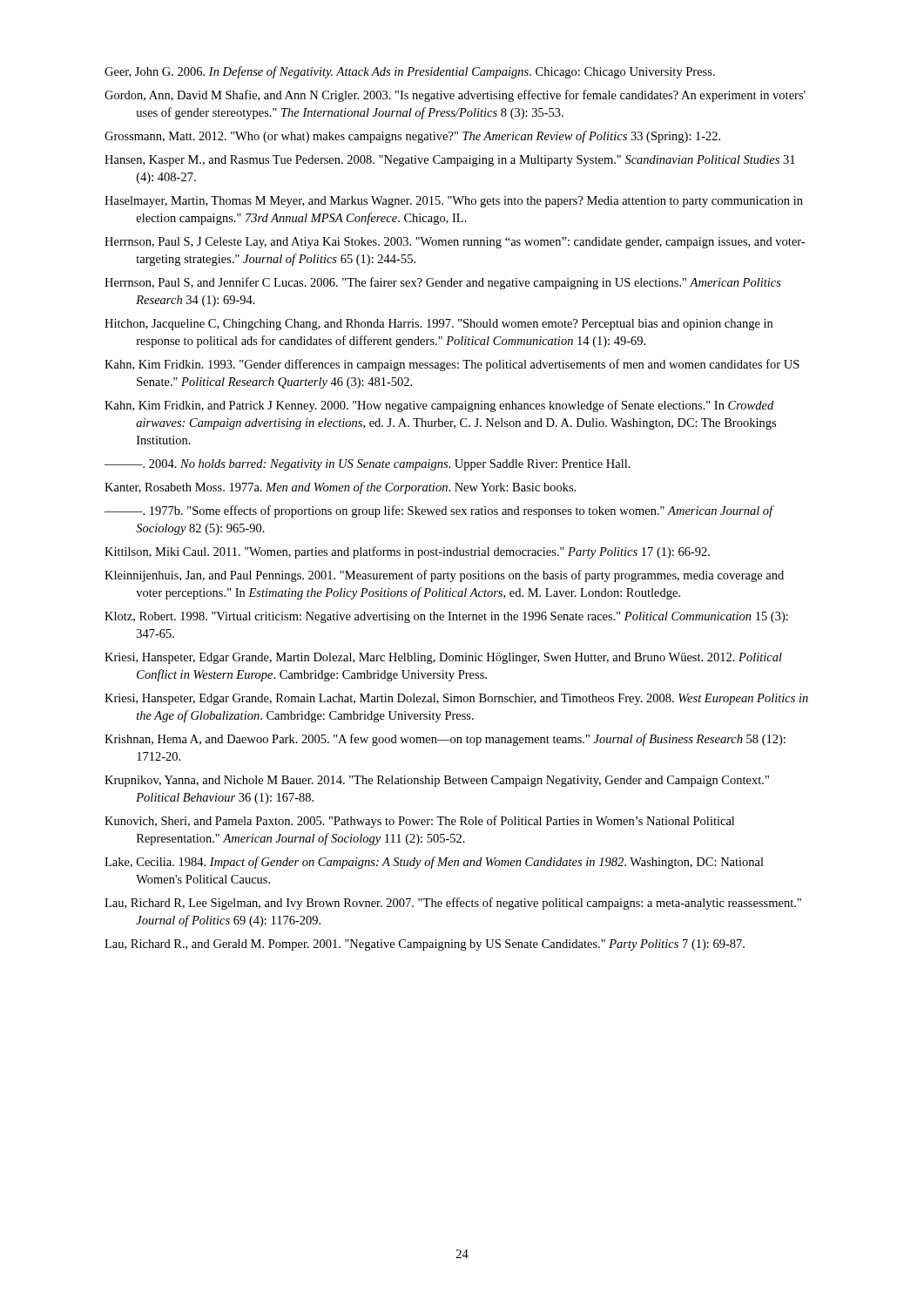Click on the list item that reads "Lau, Richard R, Lee Sigelman,"

(x=453, y=911)
